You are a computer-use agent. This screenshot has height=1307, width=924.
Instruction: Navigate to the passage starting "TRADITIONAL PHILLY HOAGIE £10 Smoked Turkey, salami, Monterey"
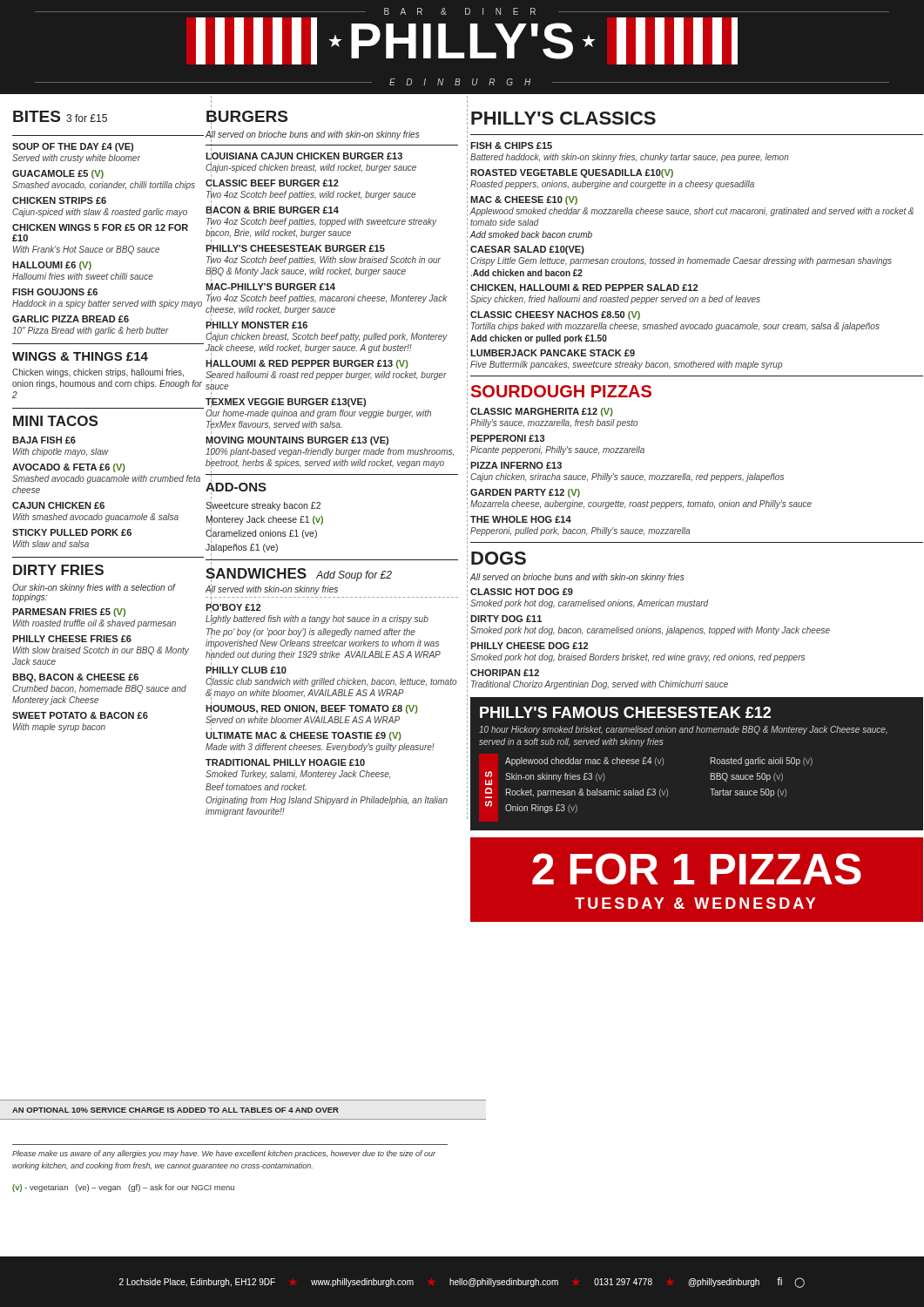[x=332, y=788]
